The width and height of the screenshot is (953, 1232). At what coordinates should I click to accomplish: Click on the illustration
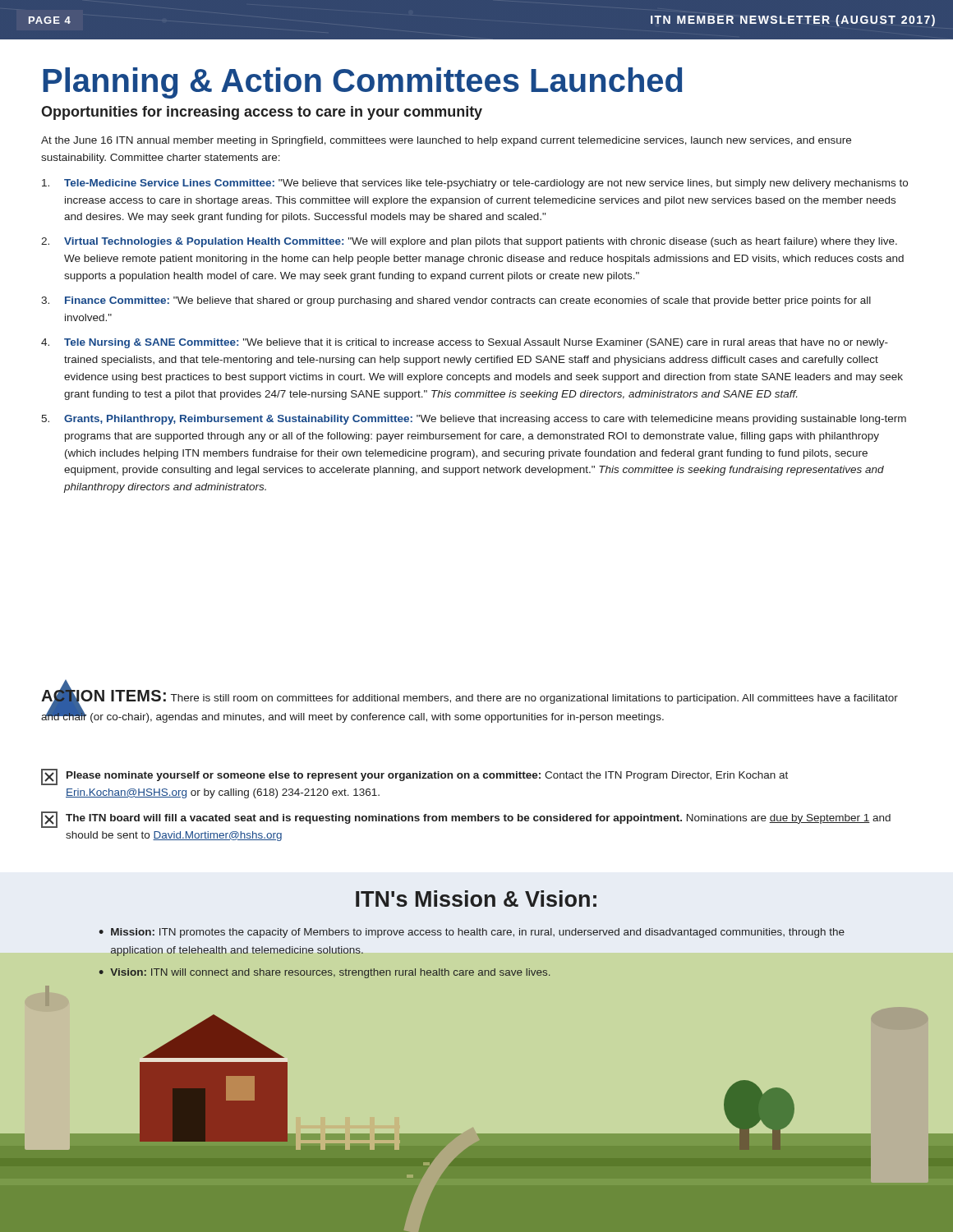coord(476,1052)
